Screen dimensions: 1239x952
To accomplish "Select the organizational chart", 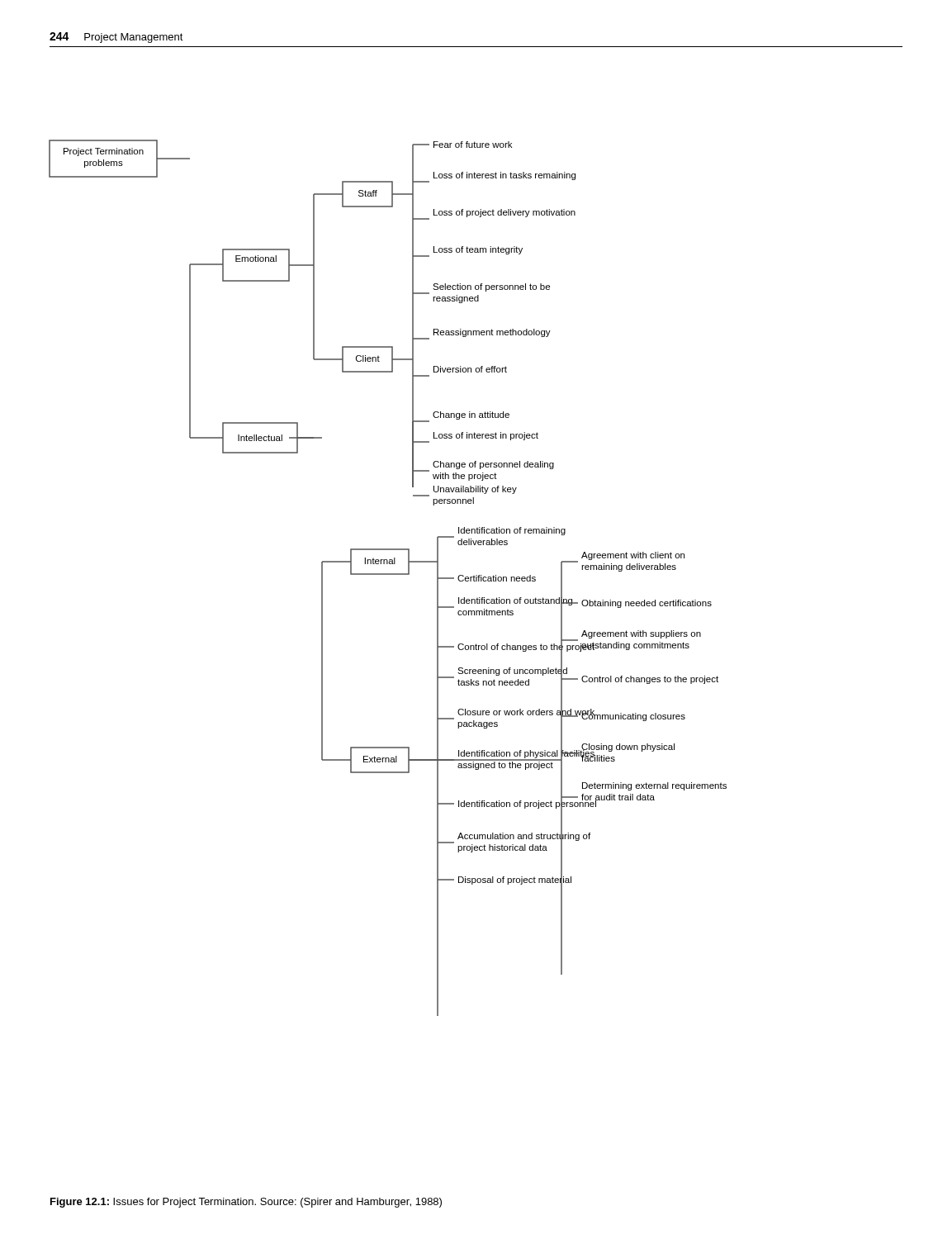I will pos(476,611).
